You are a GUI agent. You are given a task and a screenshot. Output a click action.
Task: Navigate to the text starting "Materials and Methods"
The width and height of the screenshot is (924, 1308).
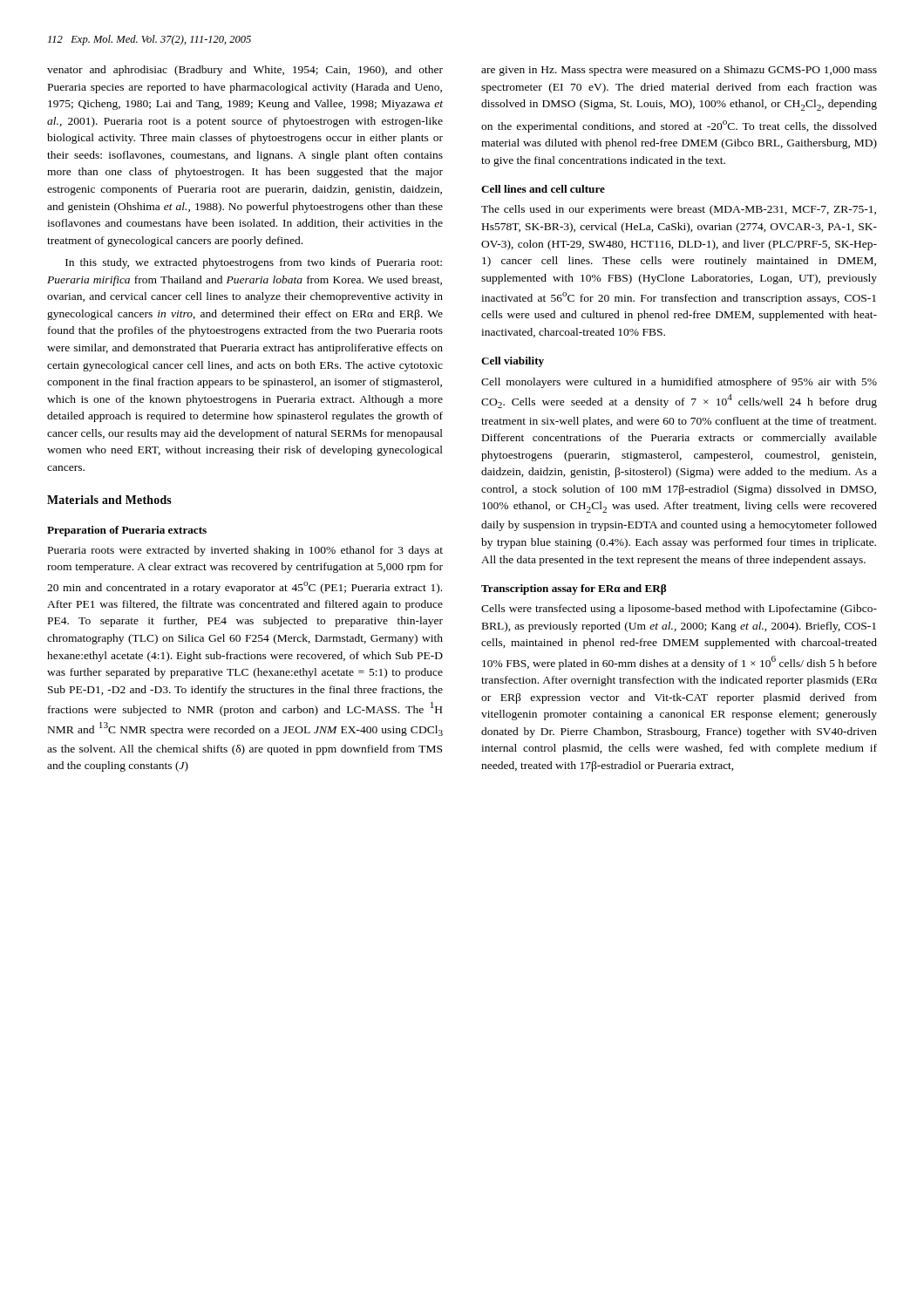109,500
